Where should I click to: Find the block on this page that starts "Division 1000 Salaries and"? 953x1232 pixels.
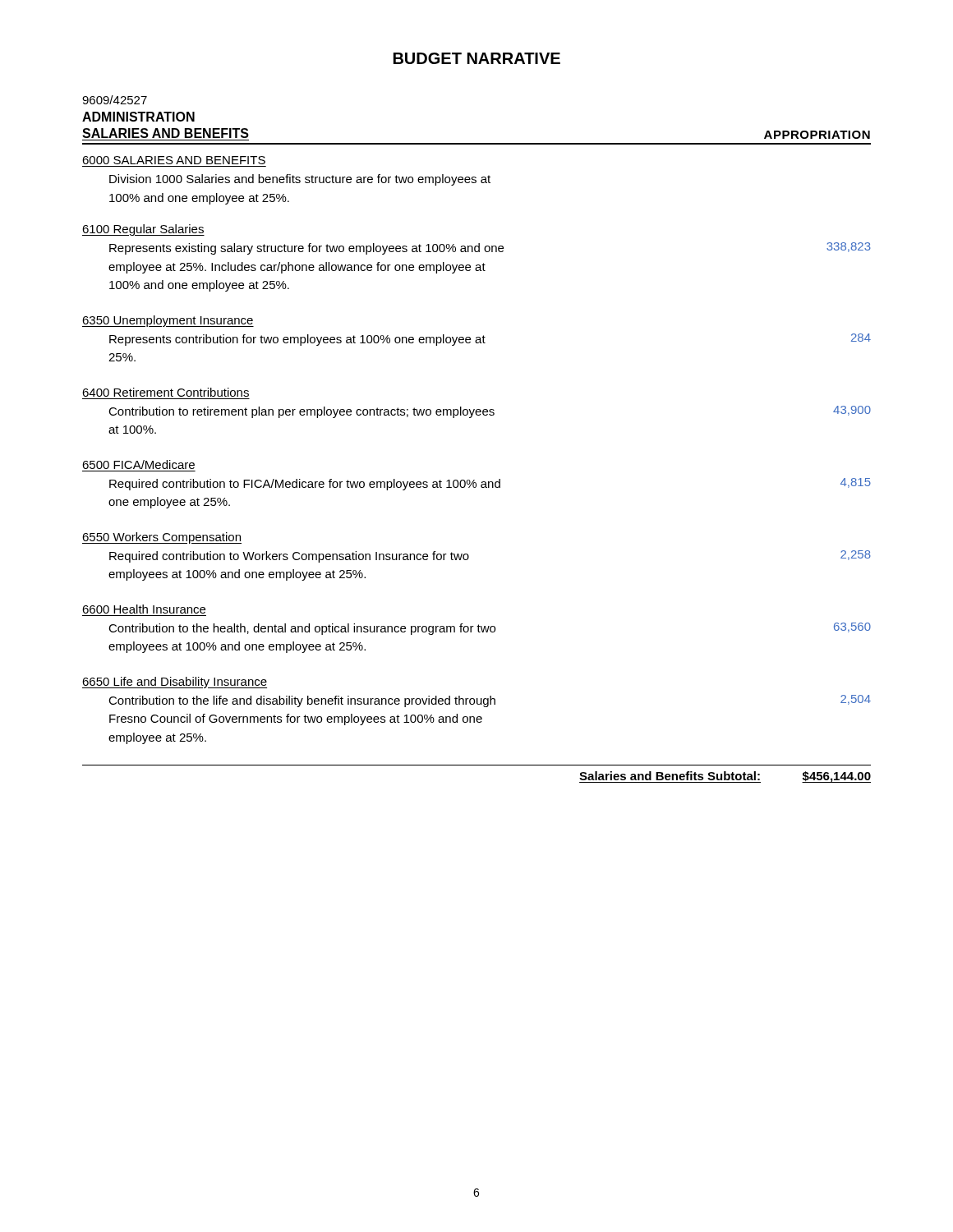[300, 188]
